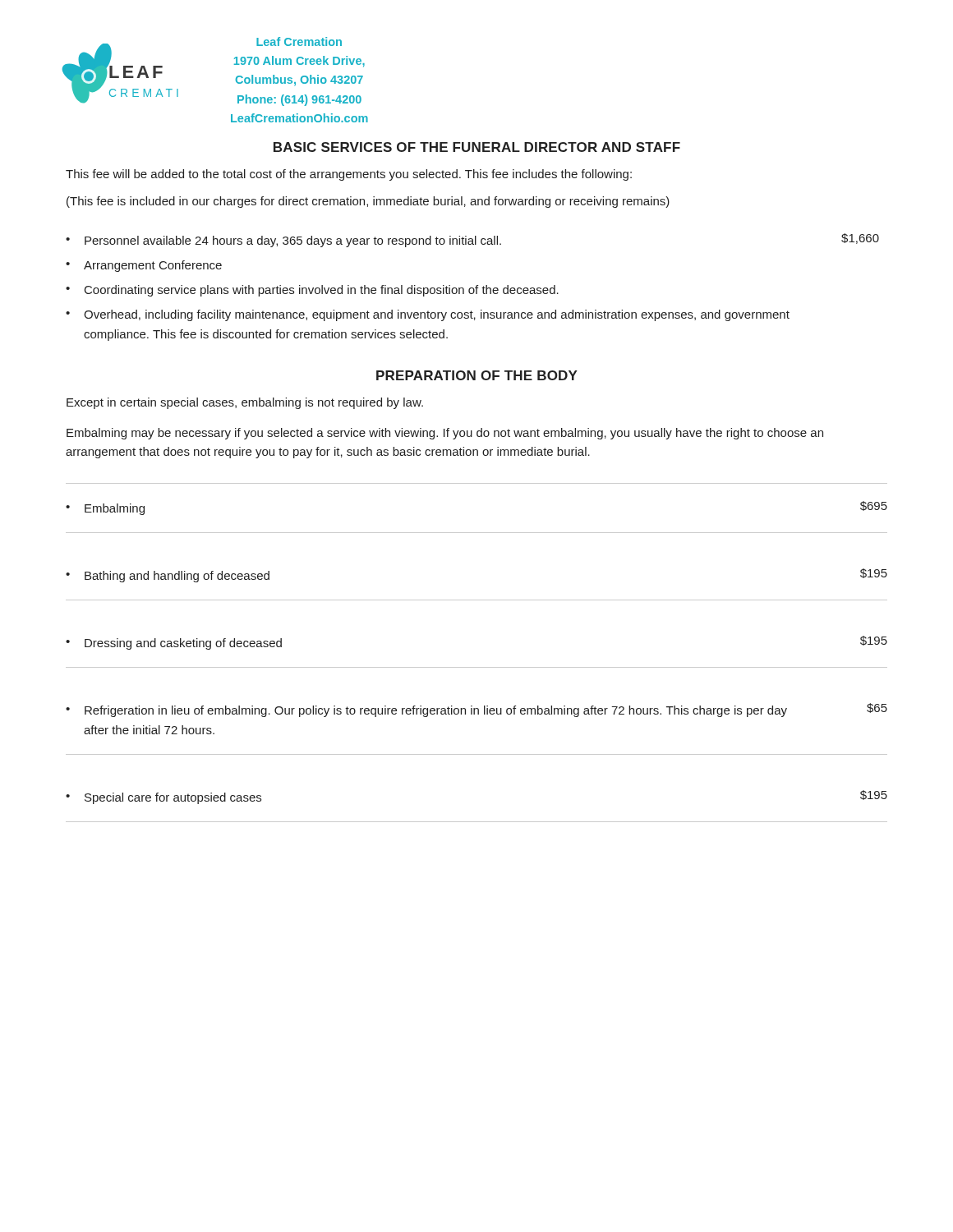Viewport: 953px width, 1232px height.
Task: Locate the section header that says "PREPARATION OF THE BODY"
Action: tap(476, 376)
